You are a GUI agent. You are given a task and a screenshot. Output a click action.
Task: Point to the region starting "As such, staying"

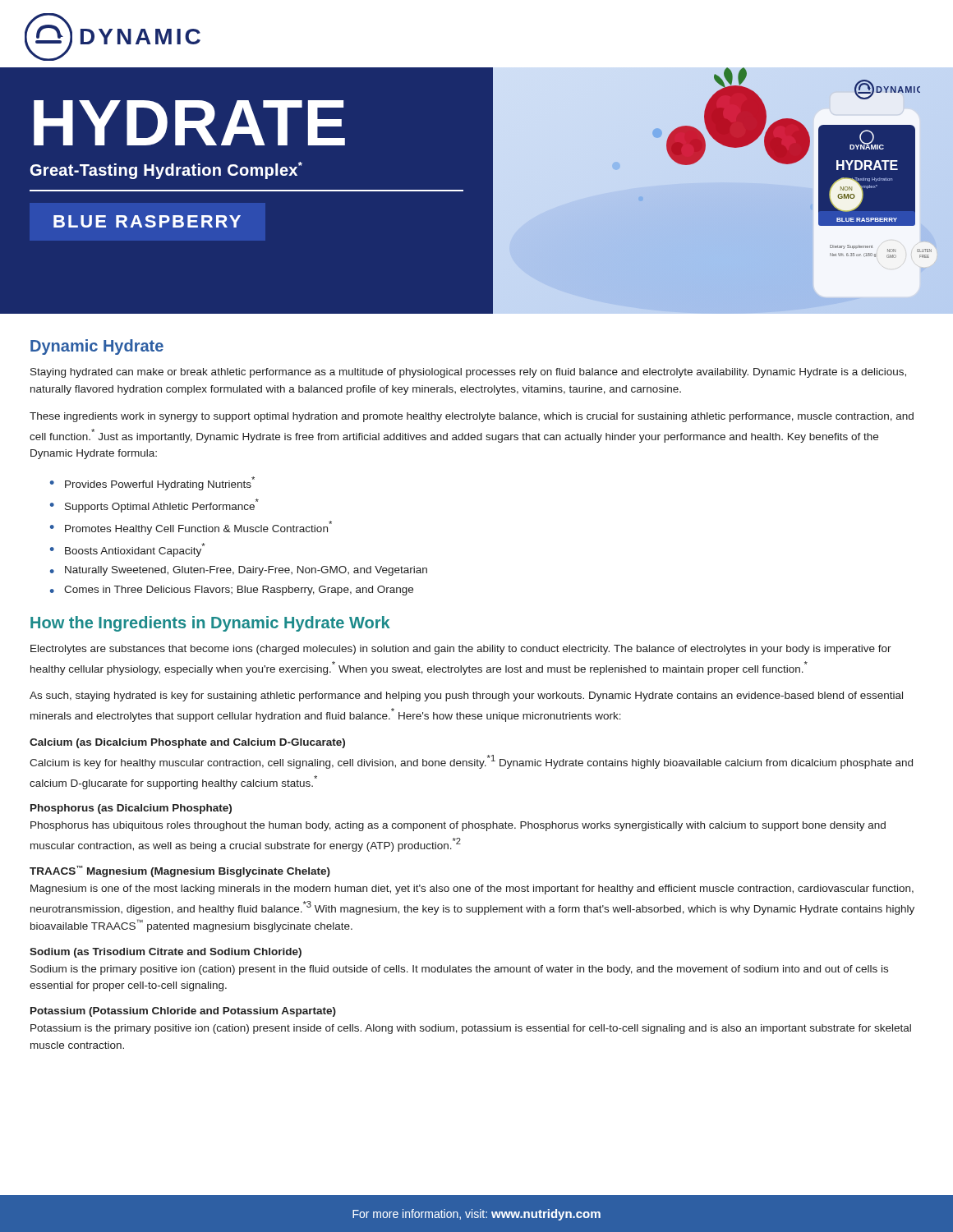coord(467,705)
